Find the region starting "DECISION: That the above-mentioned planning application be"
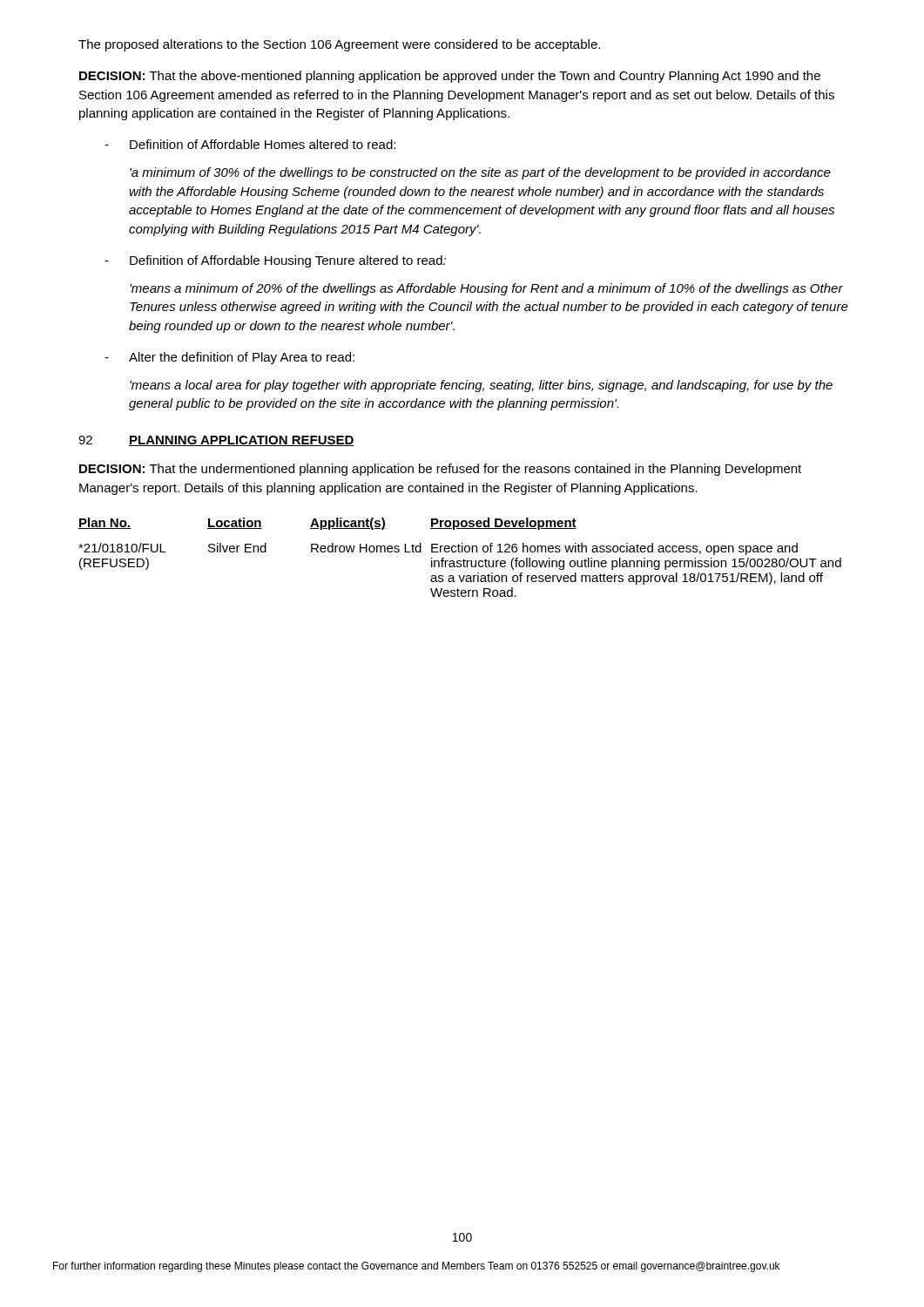The height and width of the screenshot is (1307, 924). pos(457,94)
